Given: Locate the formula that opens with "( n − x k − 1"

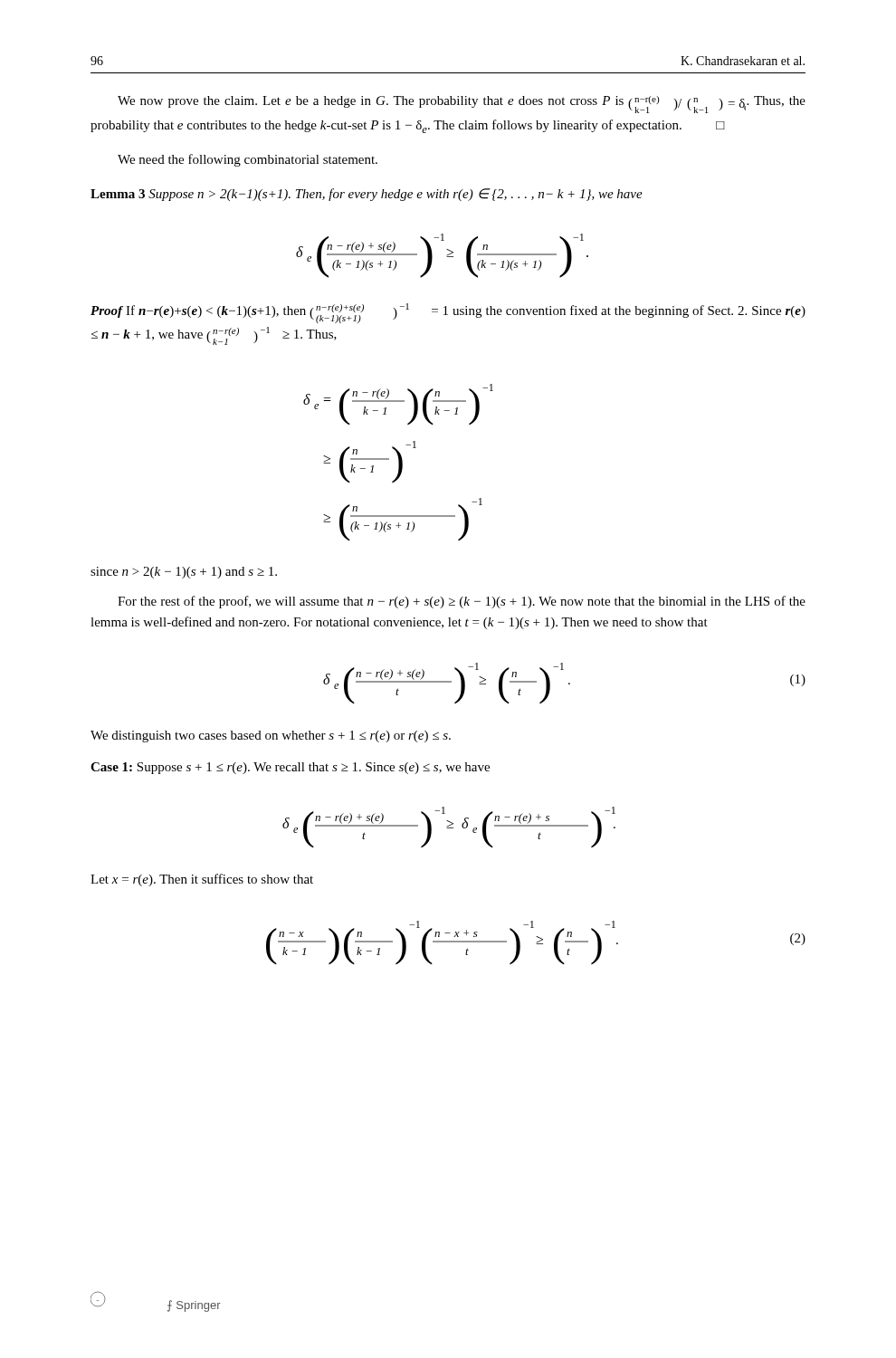Looking at the screenshot, I should point(534,938).
